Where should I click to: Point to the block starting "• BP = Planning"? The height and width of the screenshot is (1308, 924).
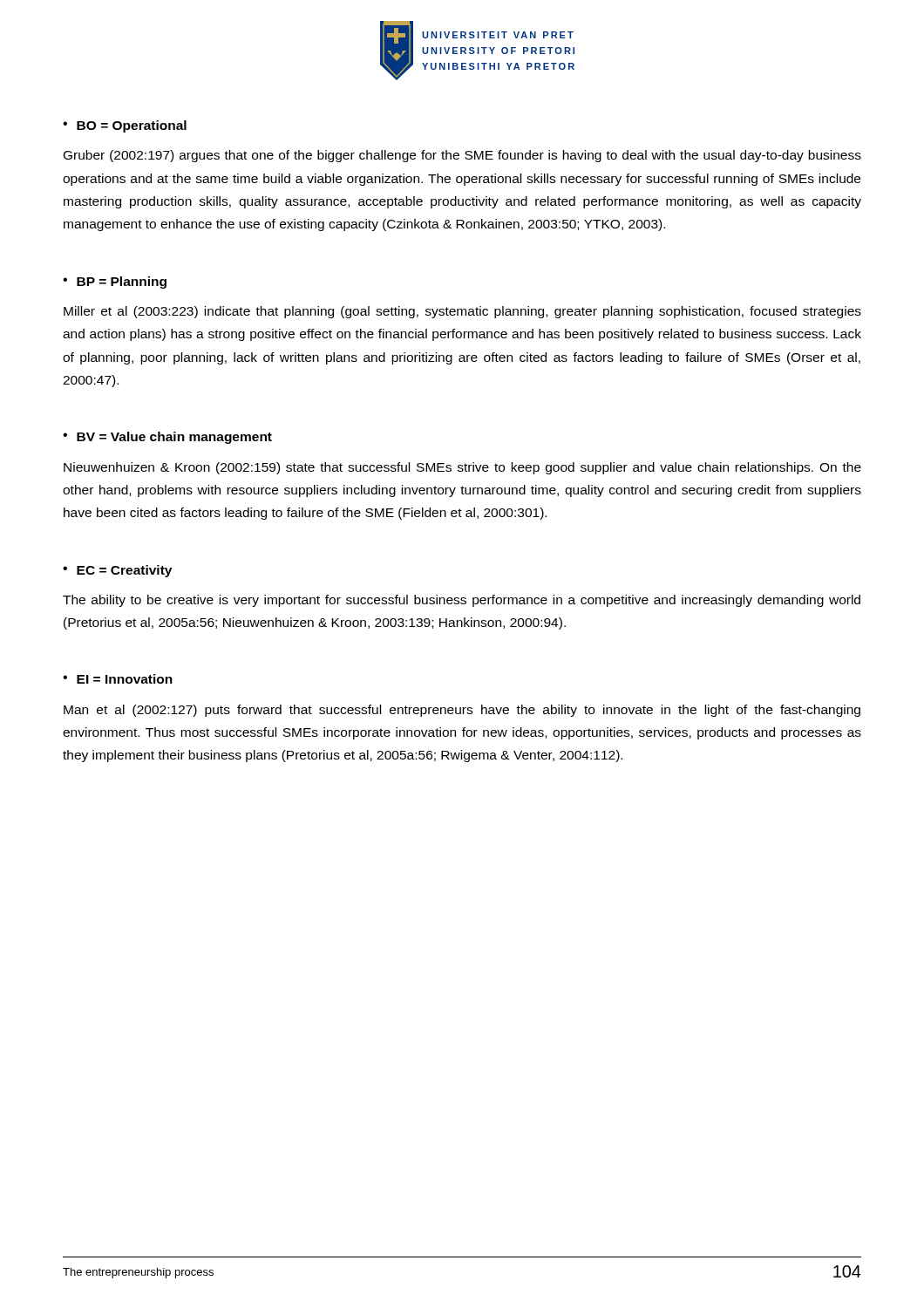115,281
